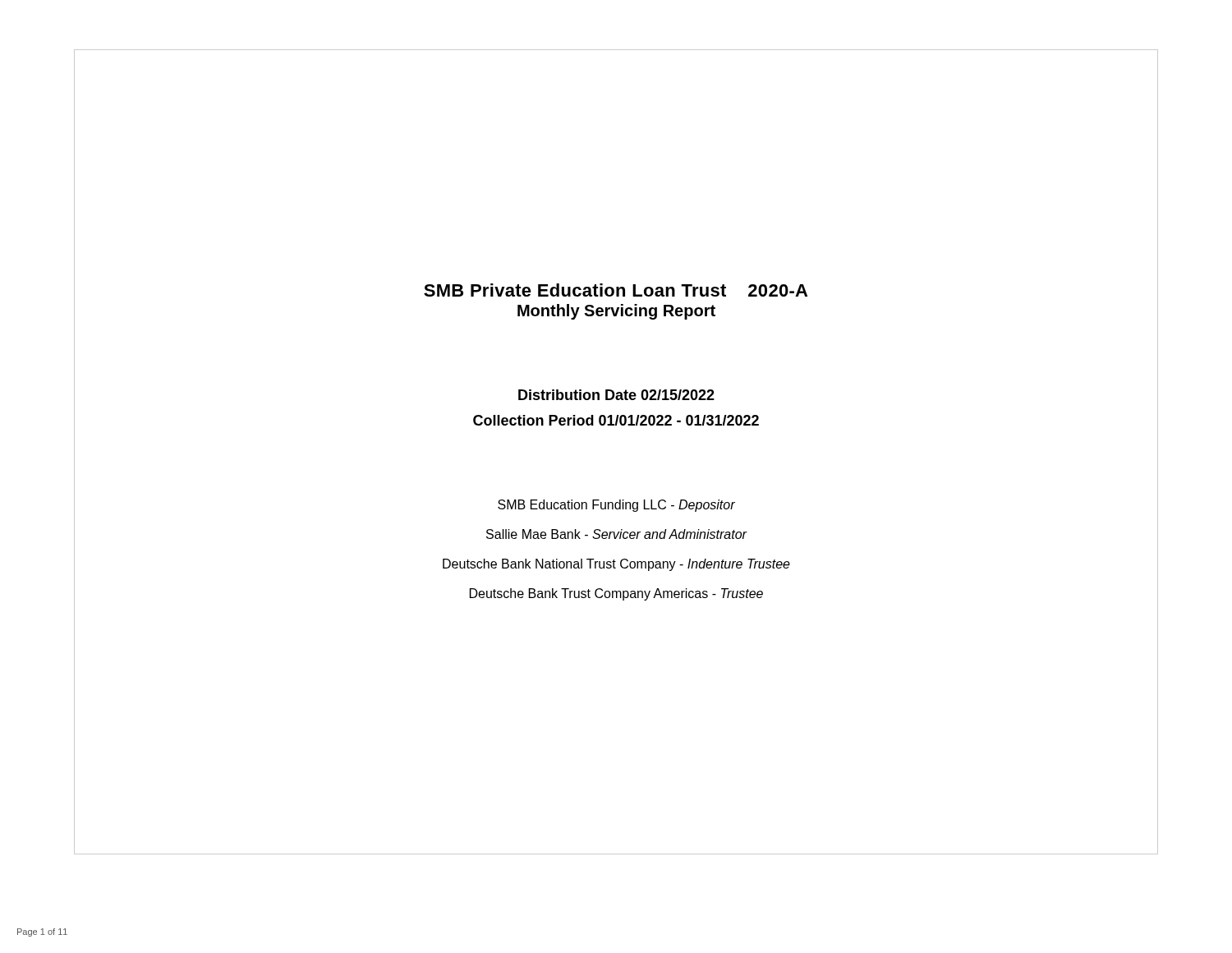Find the block on this page that starts "Deutsche Bank Trust Company"

616,594
